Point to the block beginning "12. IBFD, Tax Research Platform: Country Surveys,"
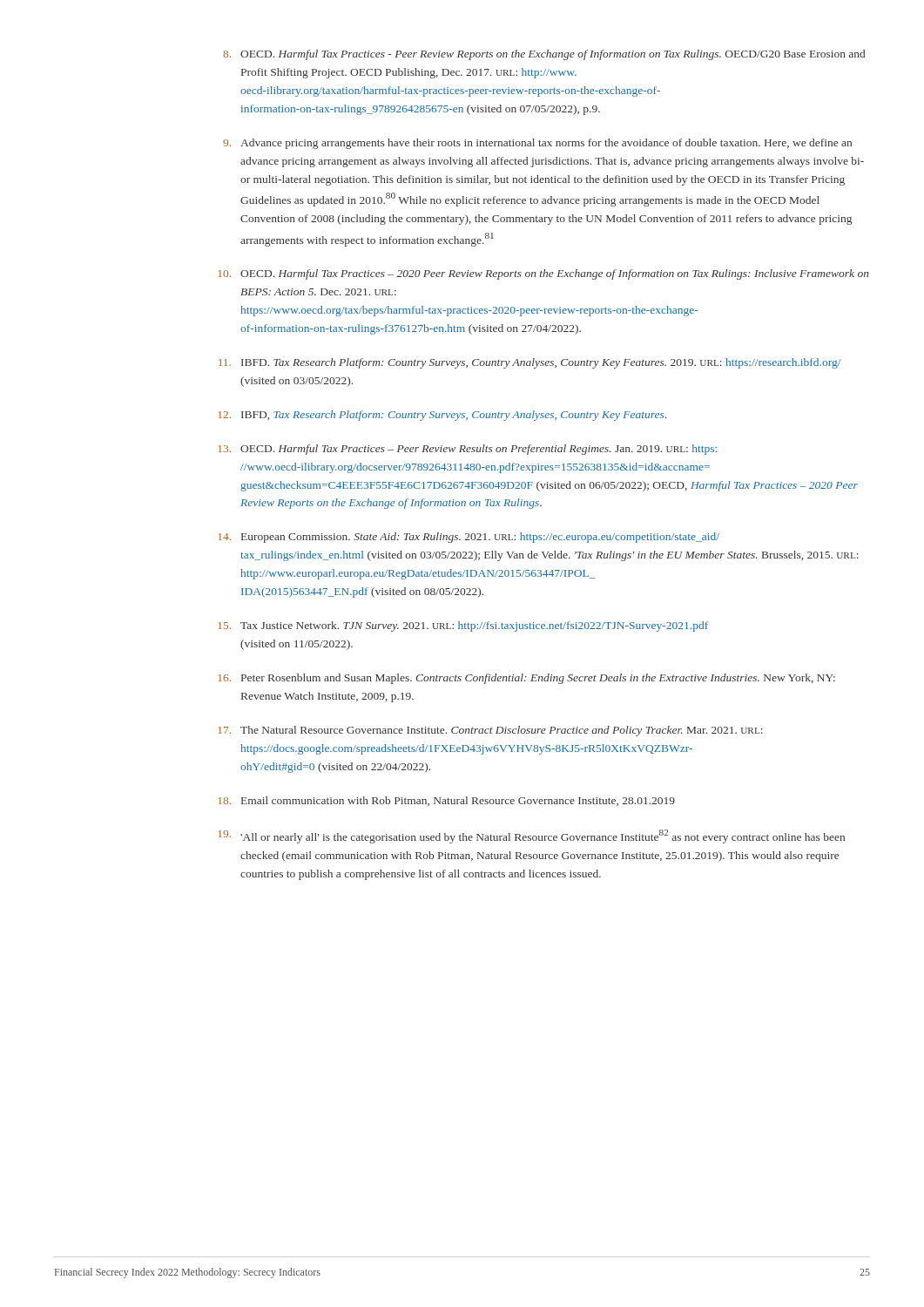 pyautogui.click(x=535, y=415)
